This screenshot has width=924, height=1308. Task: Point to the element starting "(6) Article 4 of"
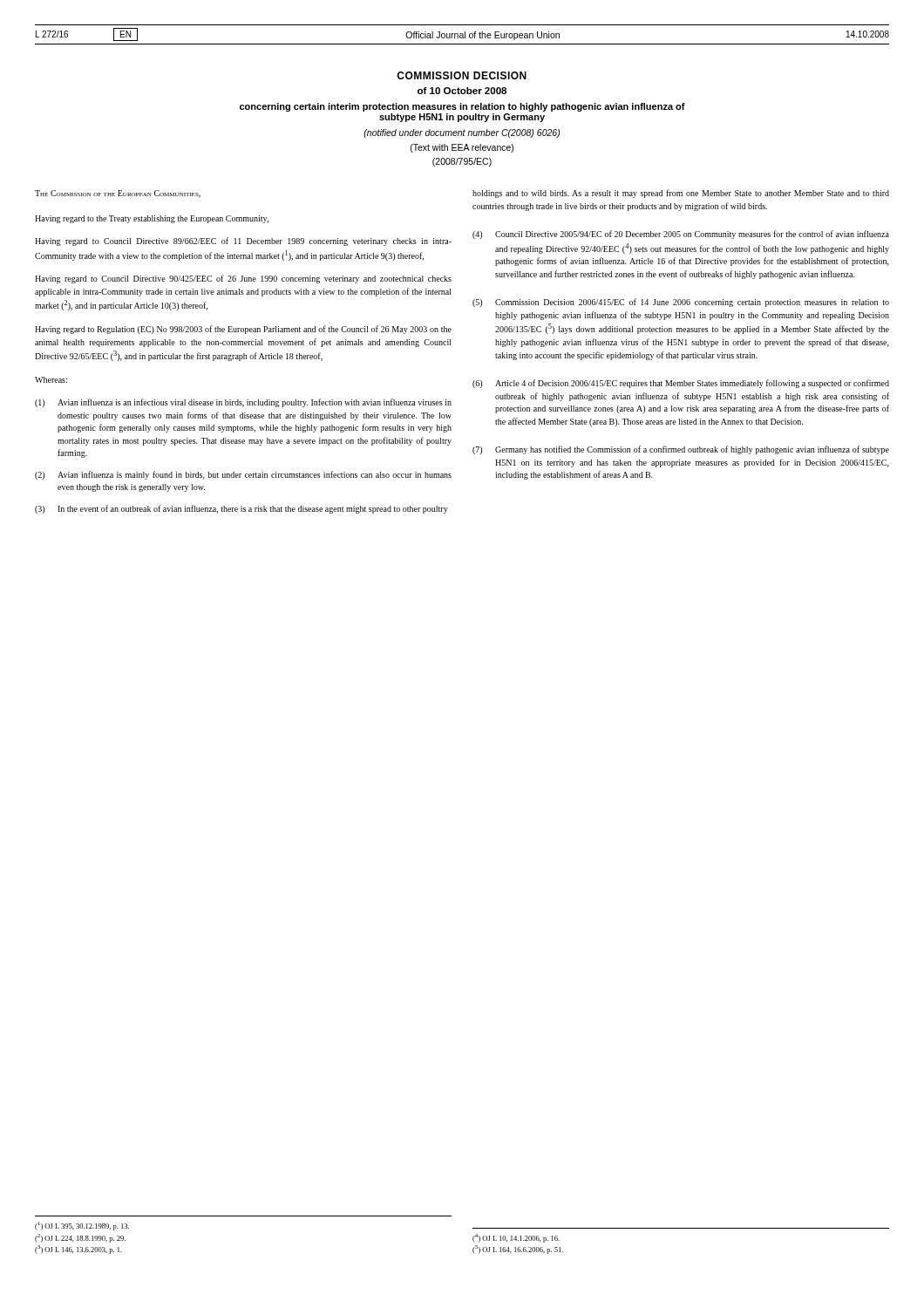coord(681,403)
